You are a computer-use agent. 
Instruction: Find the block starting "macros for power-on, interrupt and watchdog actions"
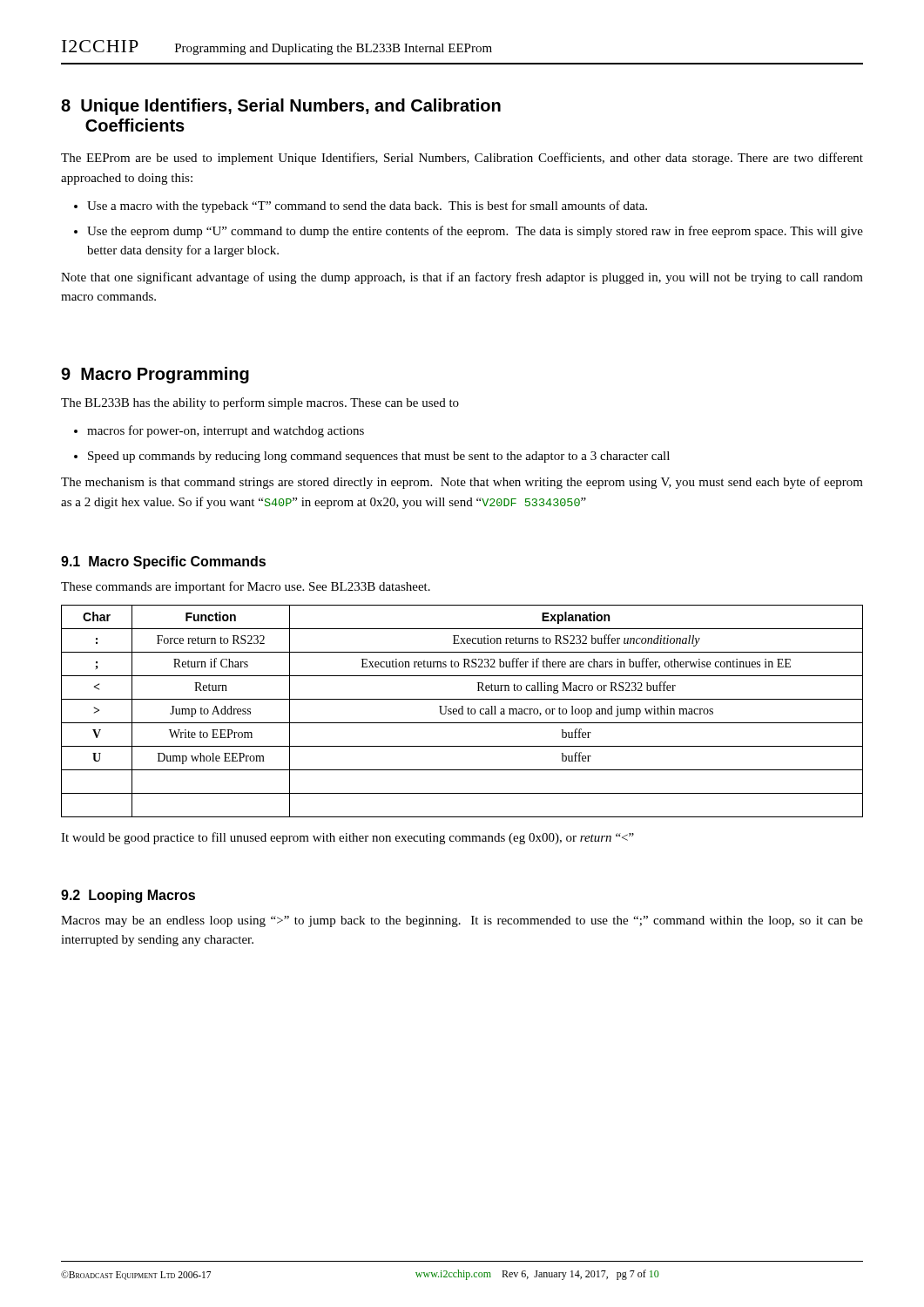click(x=219, y=431)
